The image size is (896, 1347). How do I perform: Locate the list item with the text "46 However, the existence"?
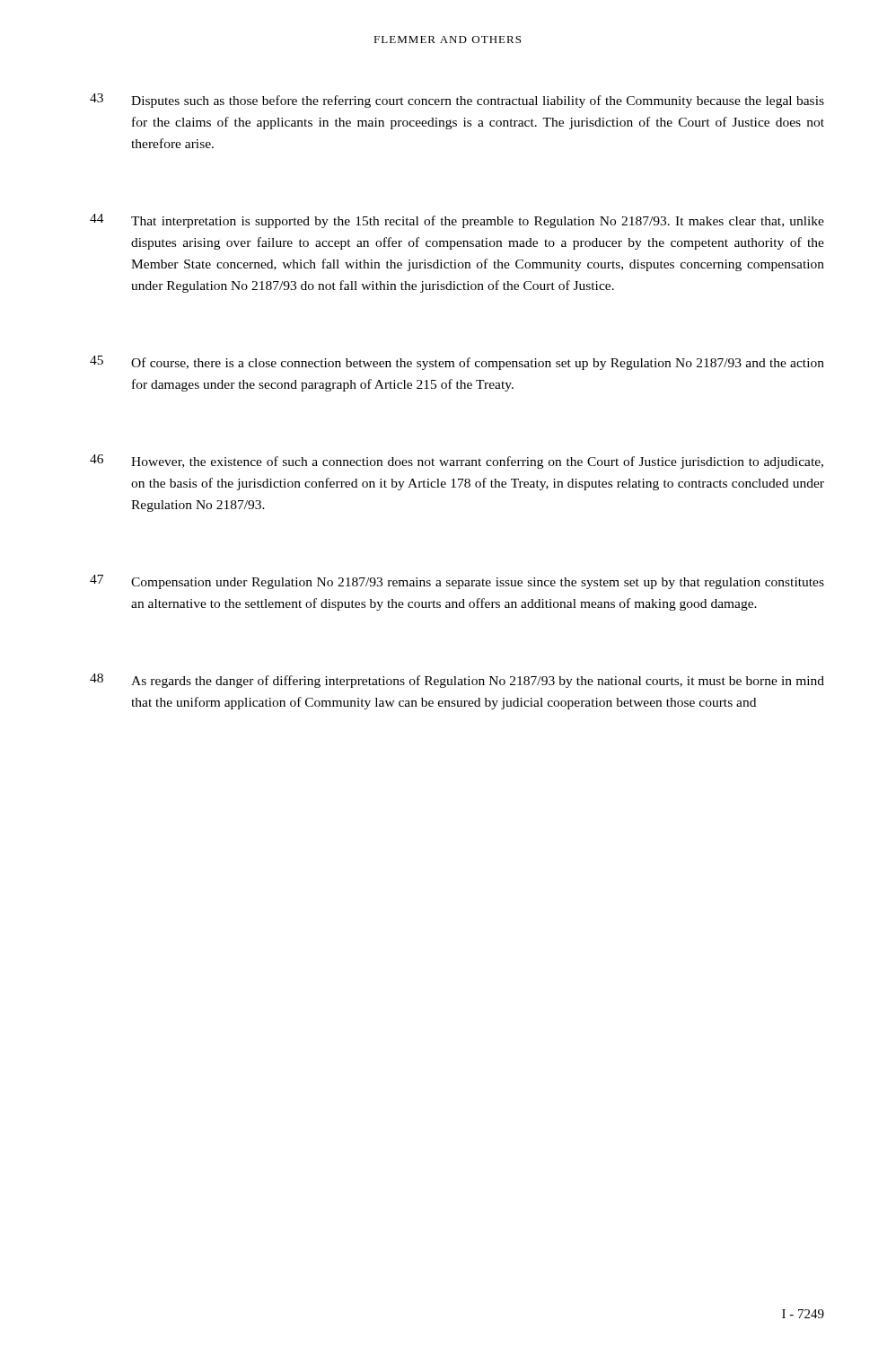[457, 483]
